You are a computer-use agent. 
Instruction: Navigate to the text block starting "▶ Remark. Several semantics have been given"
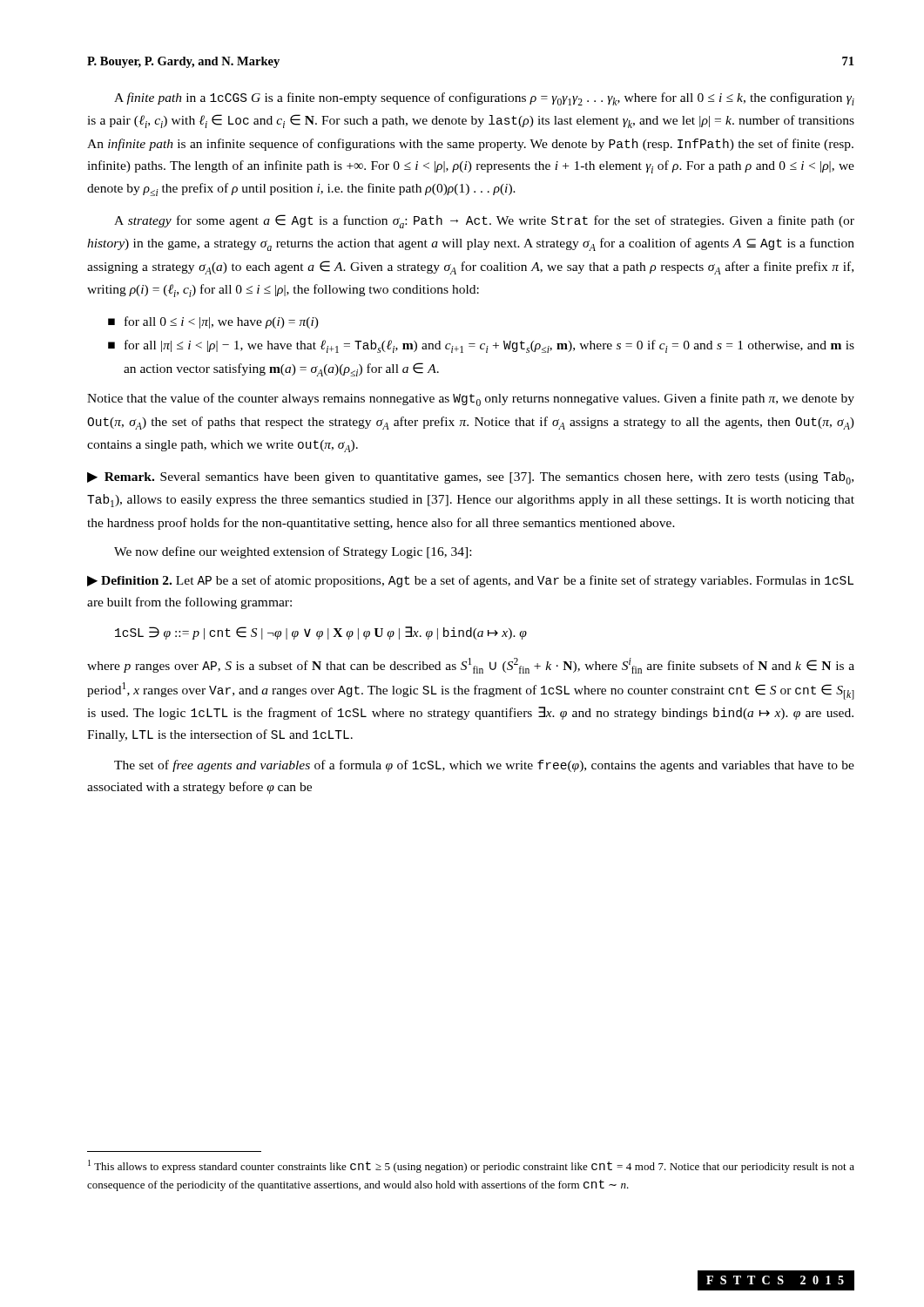(x=471, y=499)
